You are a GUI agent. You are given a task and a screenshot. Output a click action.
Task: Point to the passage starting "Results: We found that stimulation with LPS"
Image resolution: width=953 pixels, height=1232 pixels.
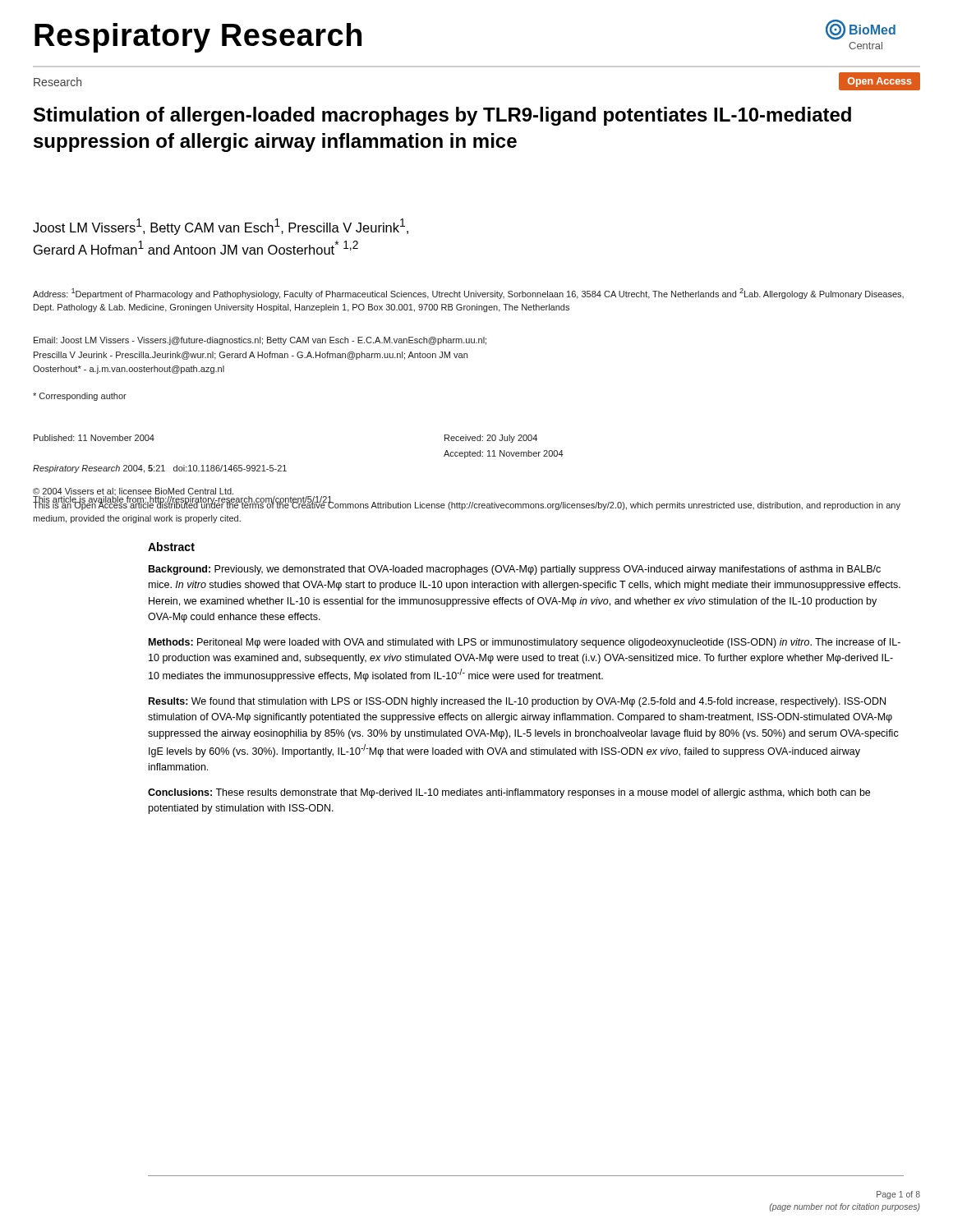click(523, 734)
